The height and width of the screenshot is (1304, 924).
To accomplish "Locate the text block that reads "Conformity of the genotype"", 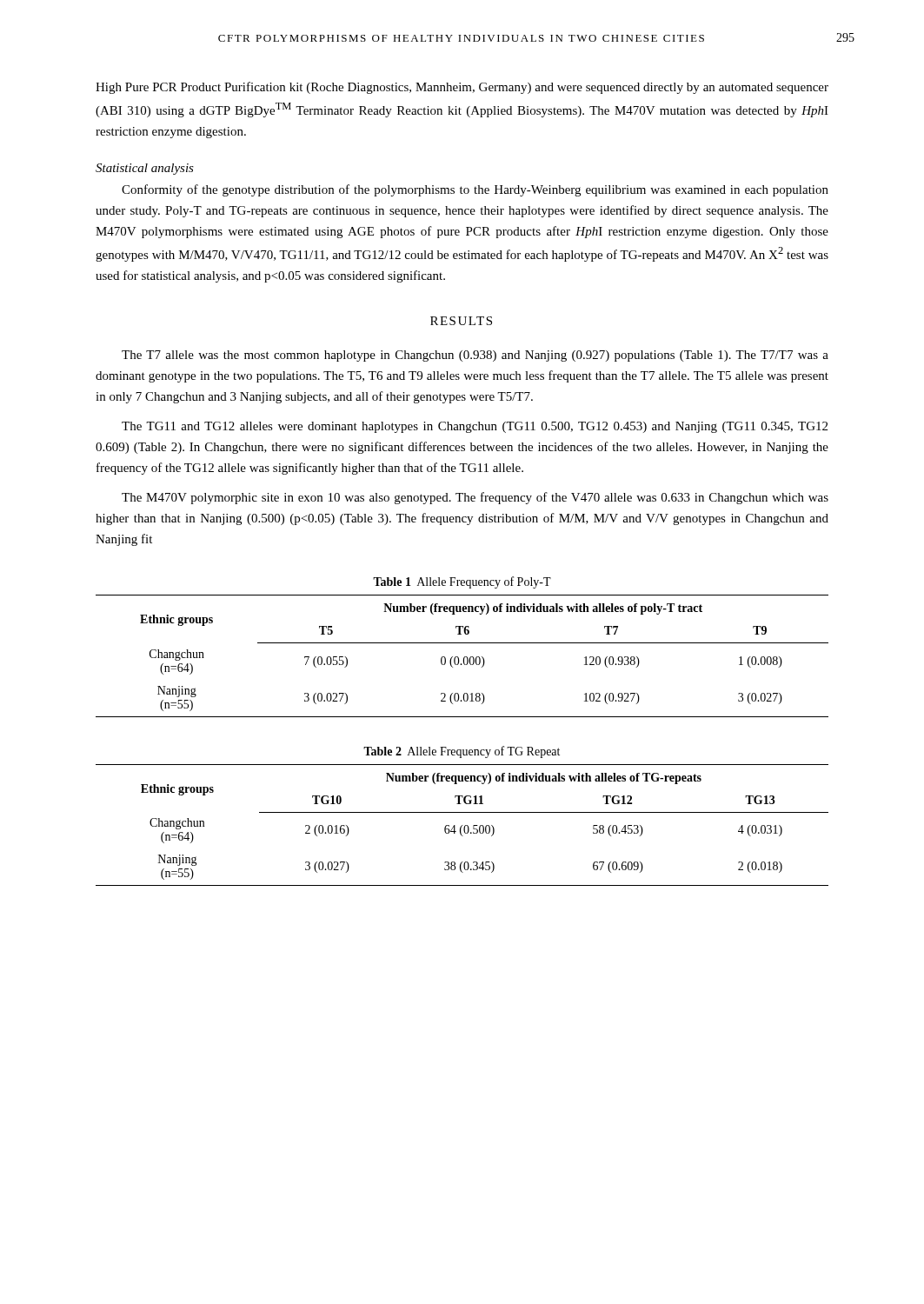I will point(462,233).
